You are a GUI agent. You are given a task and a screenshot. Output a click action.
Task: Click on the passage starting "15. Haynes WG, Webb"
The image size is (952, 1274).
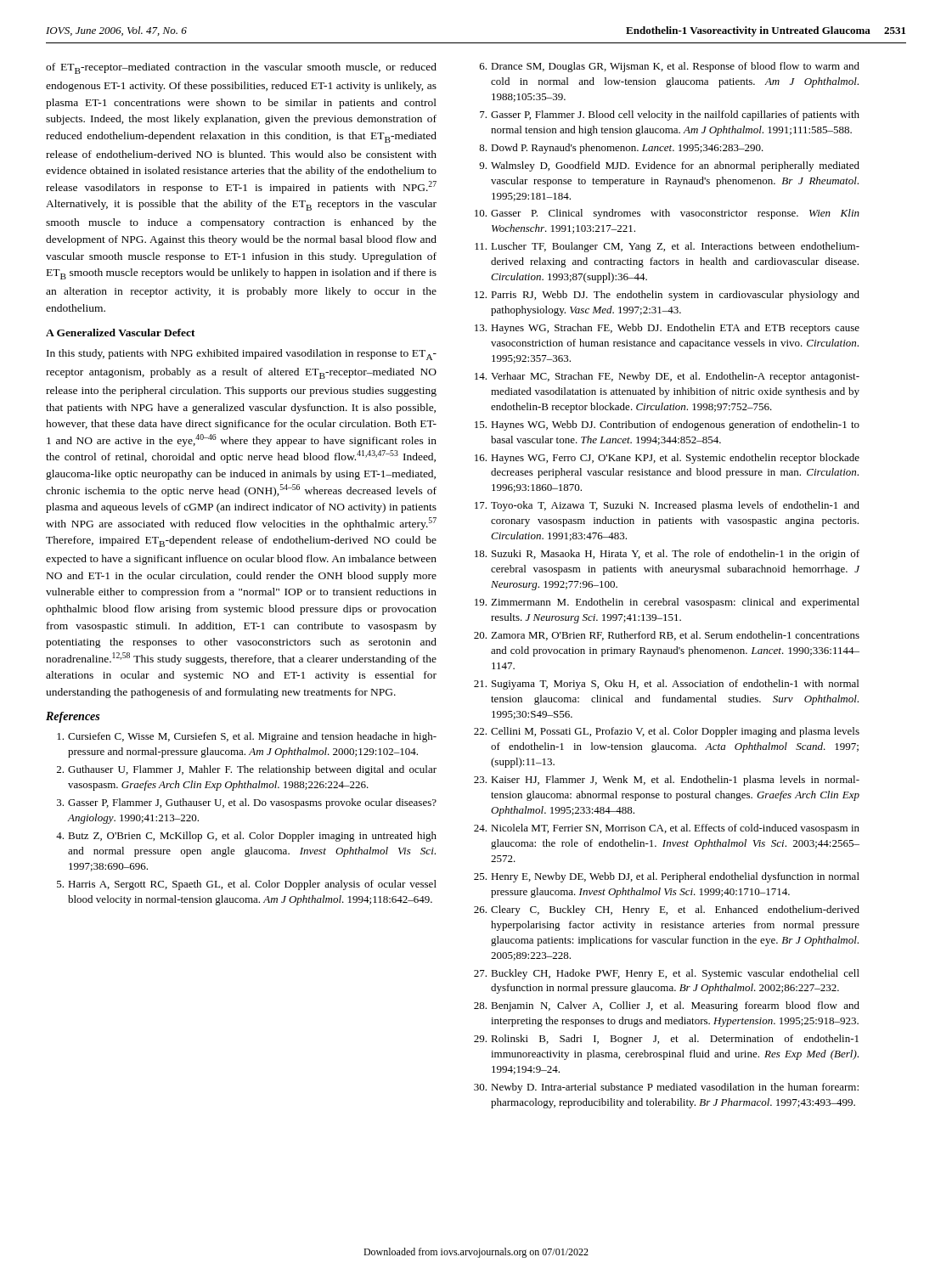click(664, 432)
